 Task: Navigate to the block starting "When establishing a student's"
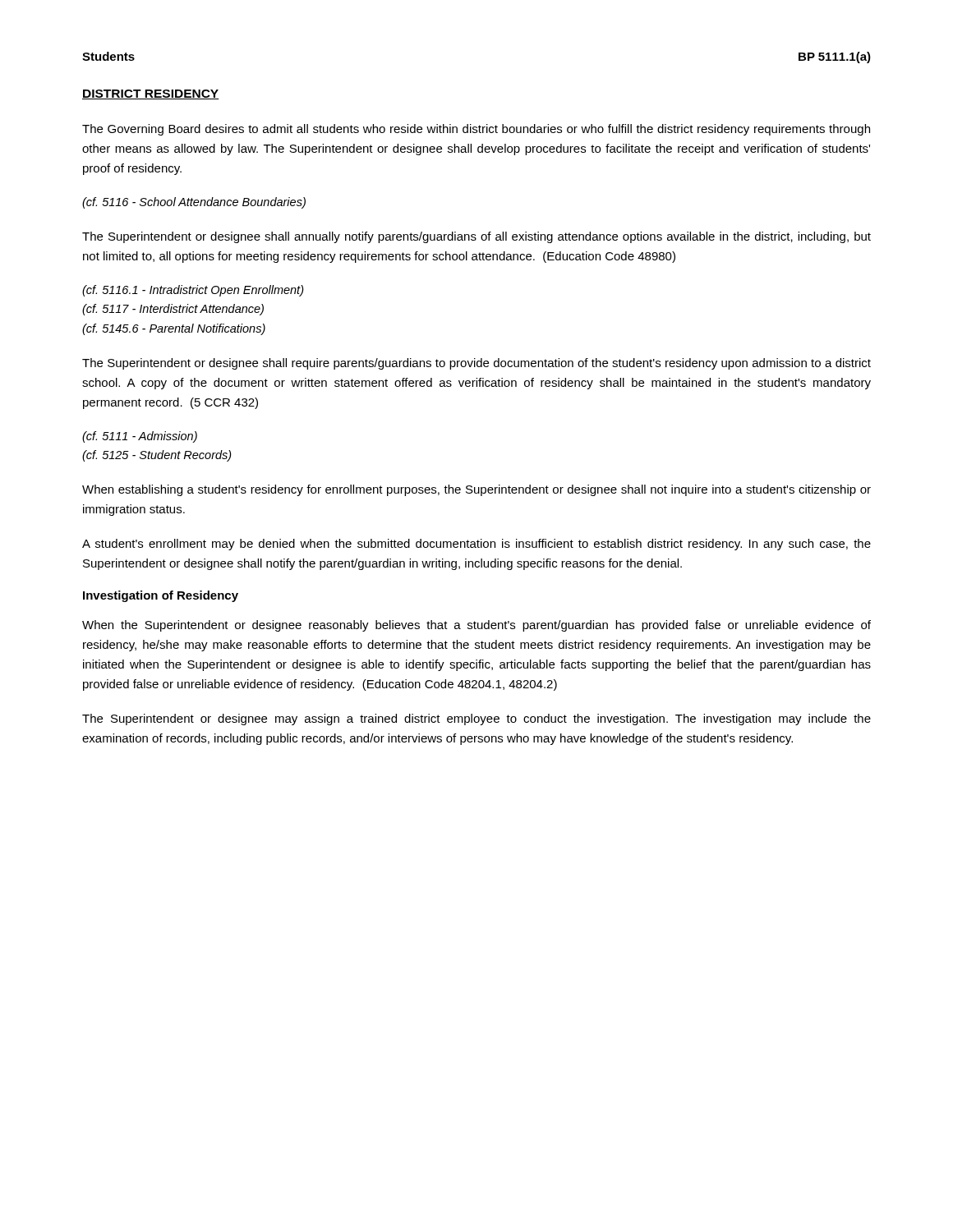[476, 499]
